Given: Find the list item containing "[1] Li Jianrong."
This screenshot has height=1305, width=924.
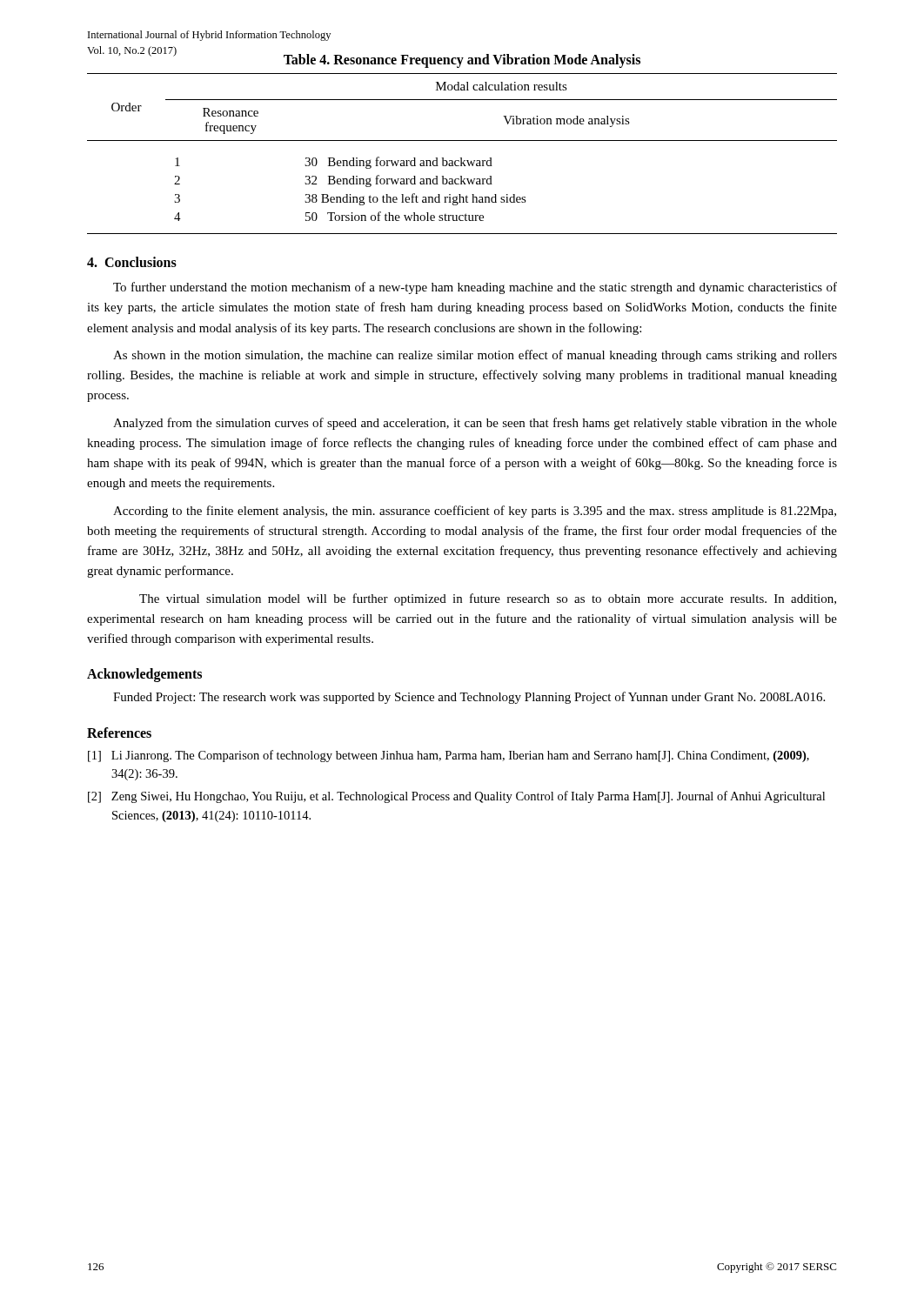Looking at the screenshot, I should 448,764.
